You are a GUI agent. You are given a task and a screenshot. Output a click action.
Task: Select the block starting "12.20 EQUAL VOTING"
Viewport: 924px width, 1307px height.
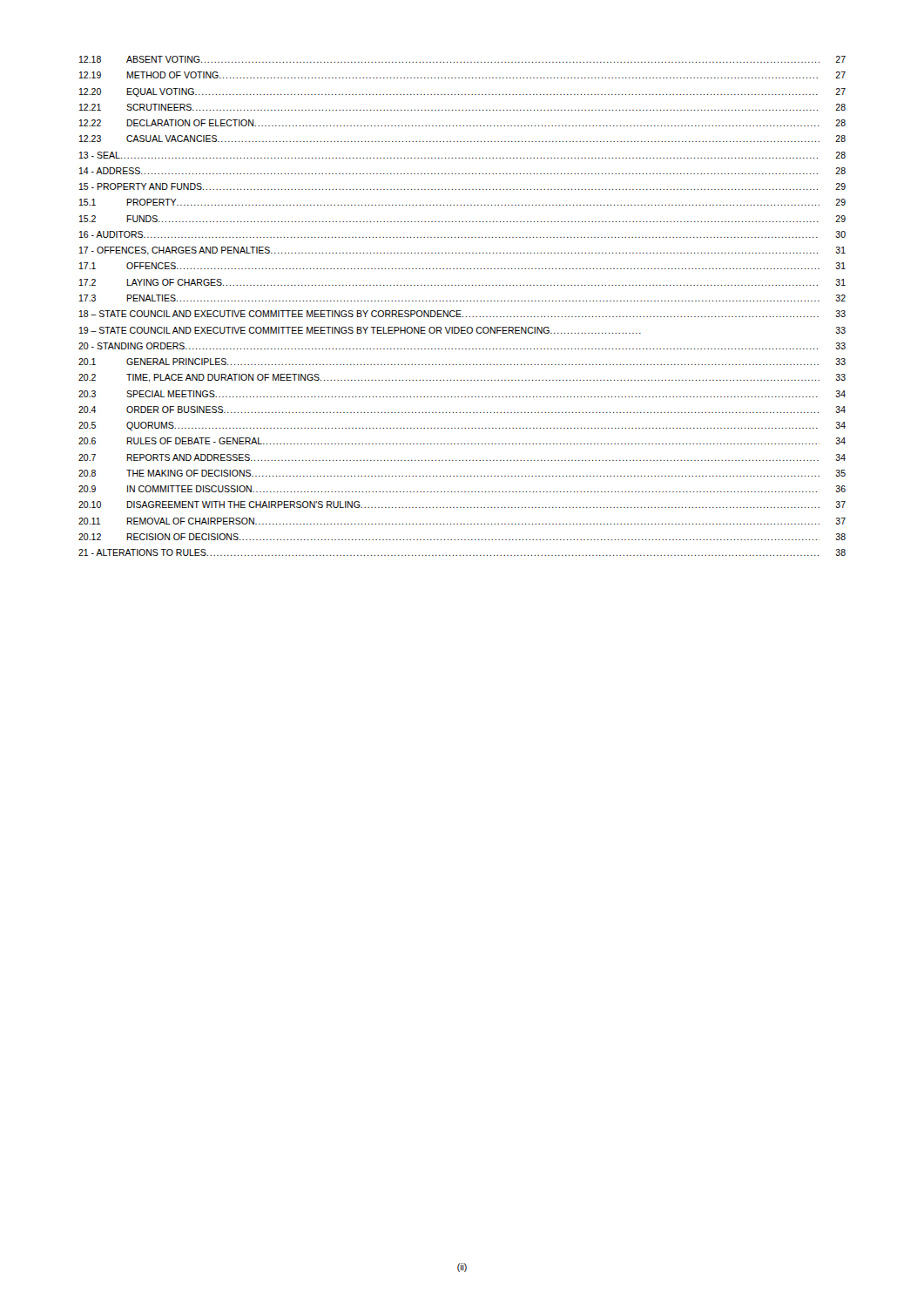[x=462, y=91]
